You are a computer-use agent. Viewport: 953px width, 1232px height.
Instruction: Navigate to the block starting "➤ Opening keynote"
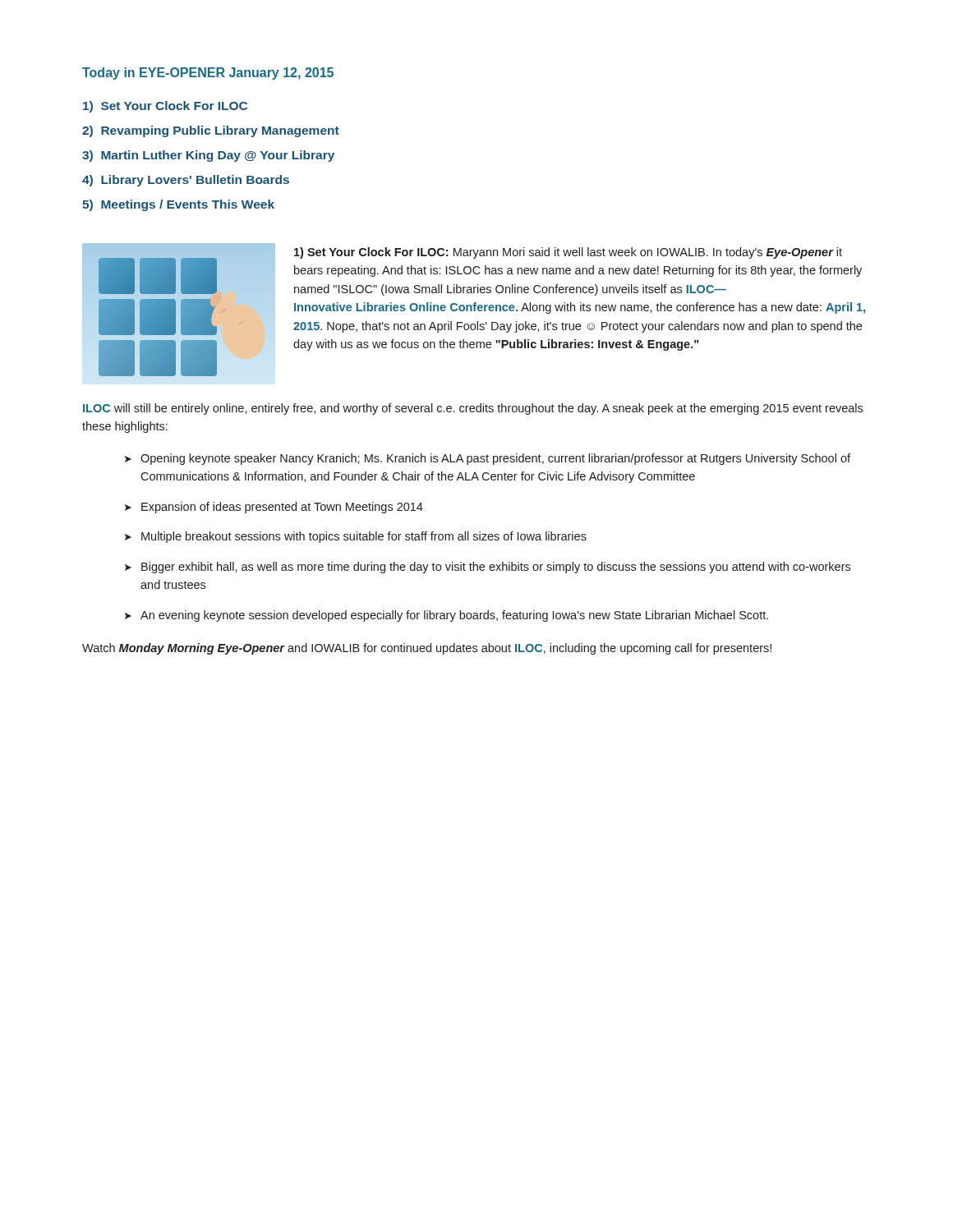497,468
